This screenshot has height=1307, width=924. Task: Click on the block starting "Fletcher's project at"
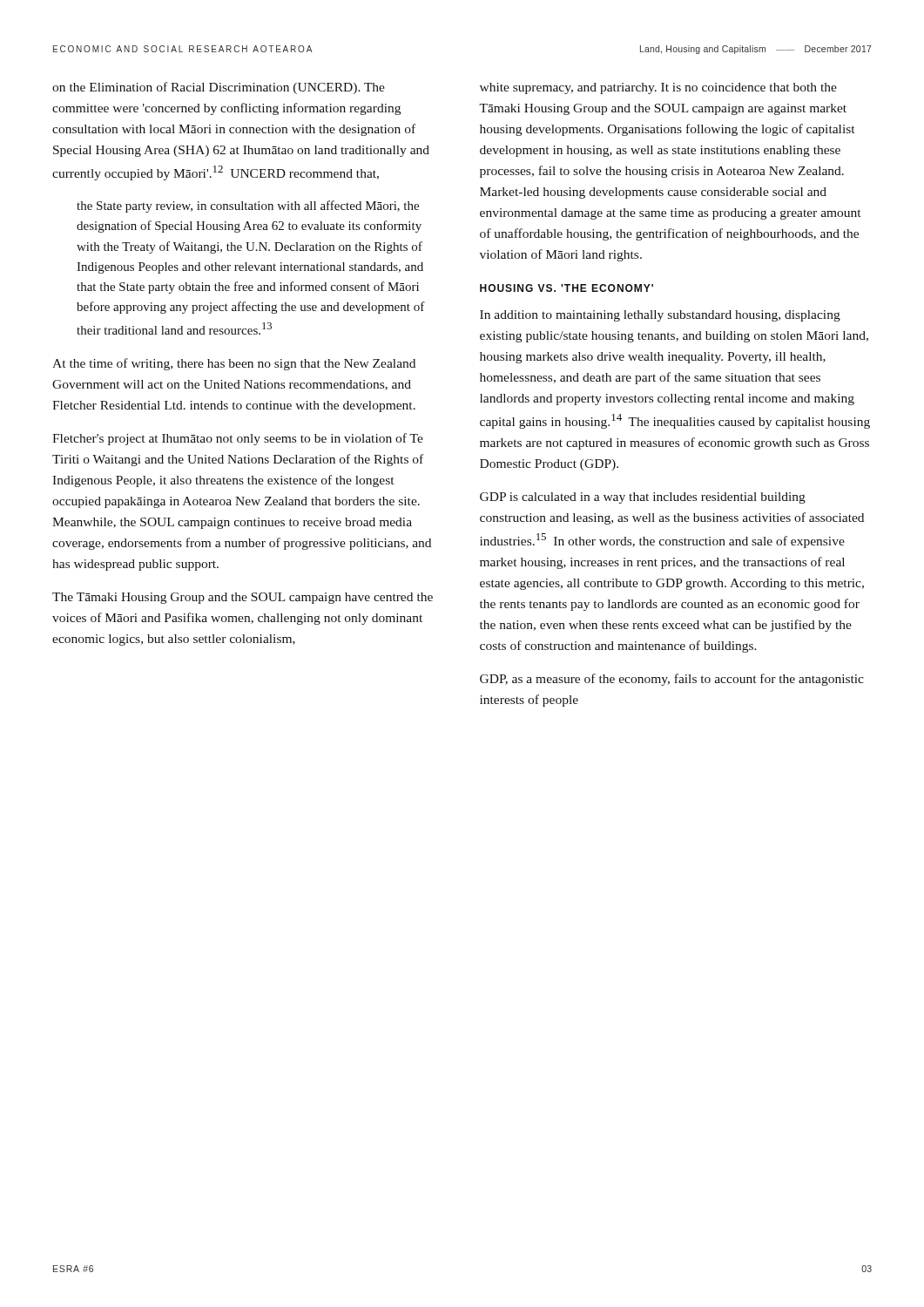[x=248, y=501]
